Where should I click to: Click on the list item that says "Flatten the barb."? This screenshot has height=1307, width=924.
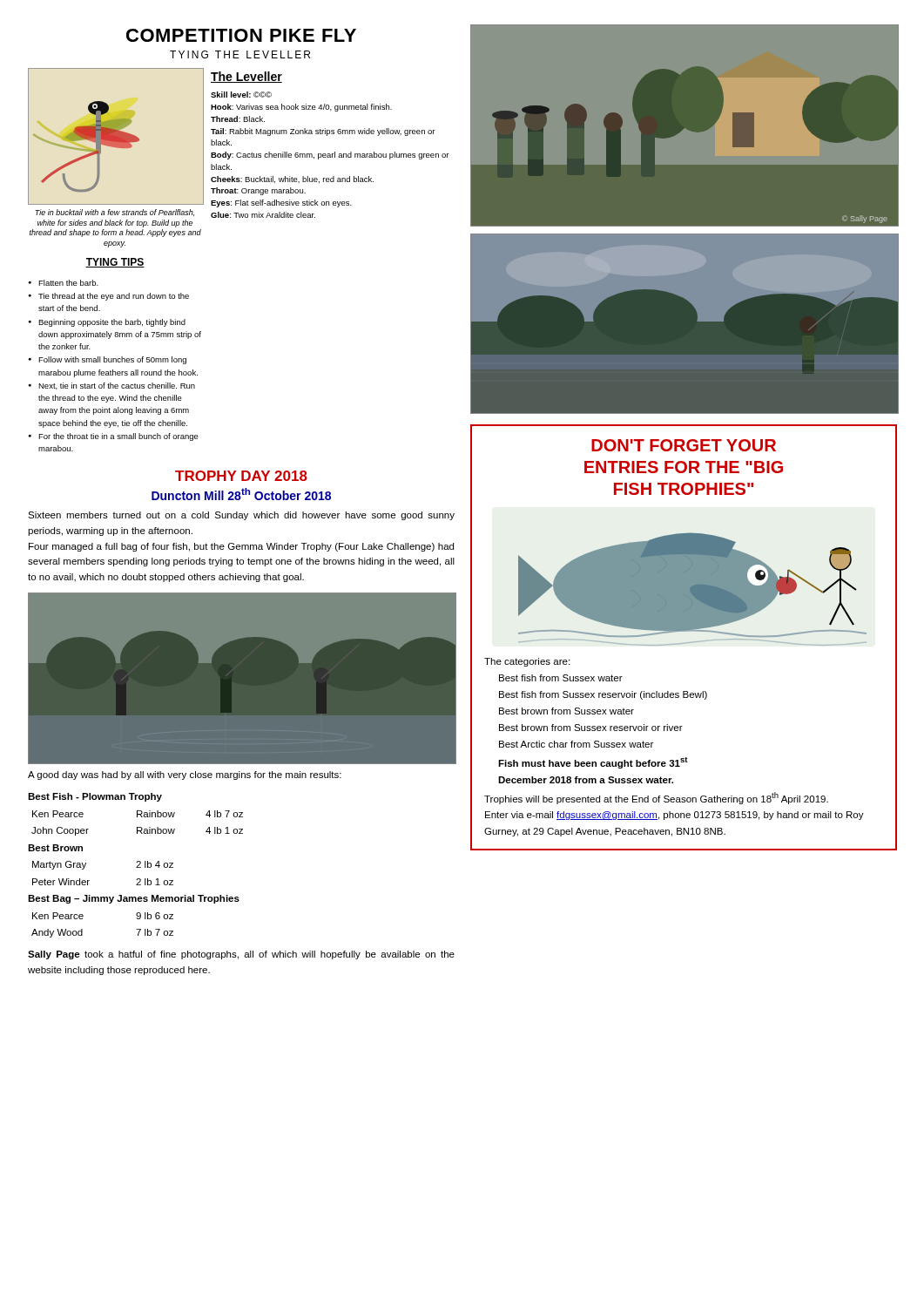point(115,283)
